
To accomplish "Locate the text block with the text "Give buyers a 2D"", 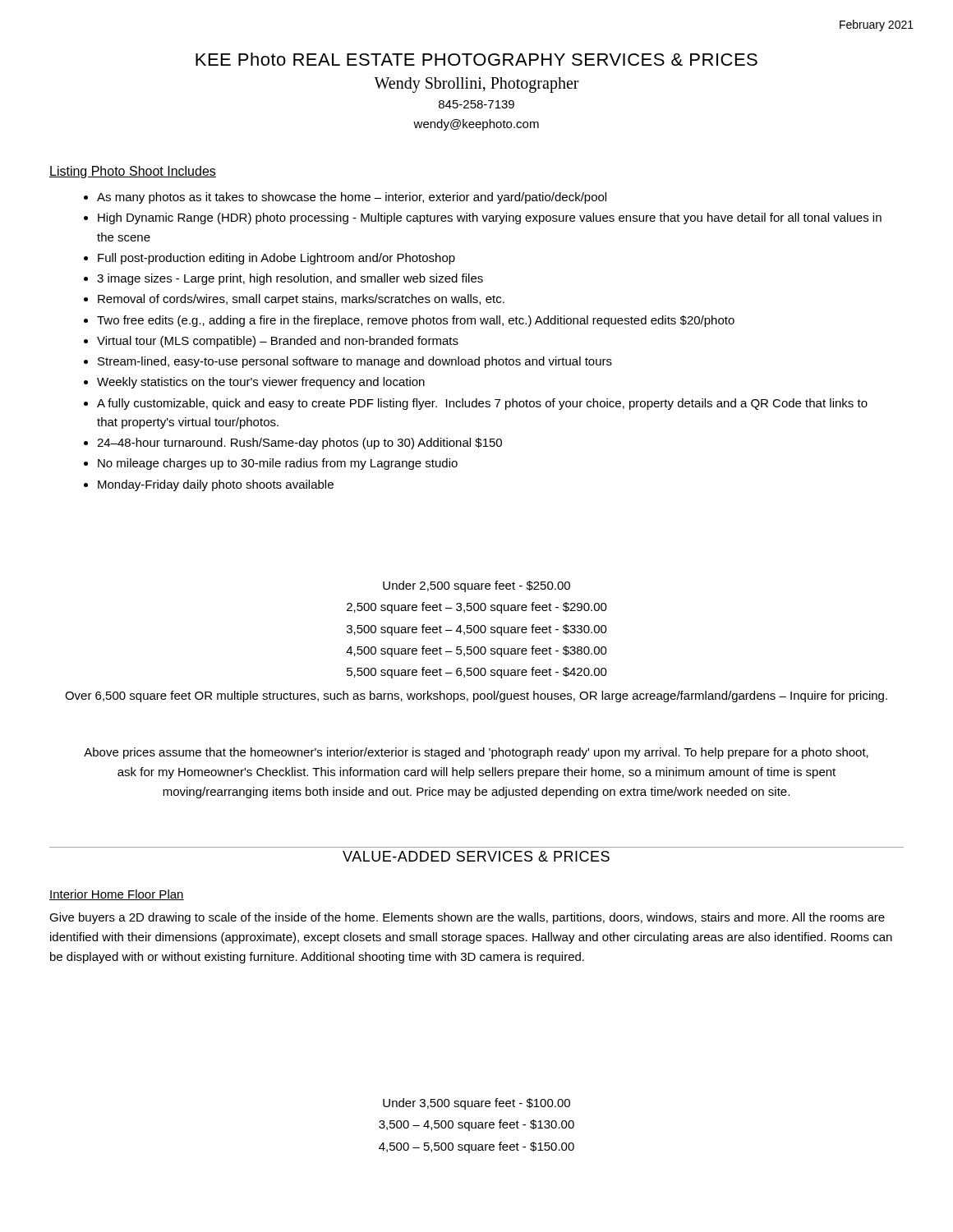I will pyautogui.click(x=471, y=937).
